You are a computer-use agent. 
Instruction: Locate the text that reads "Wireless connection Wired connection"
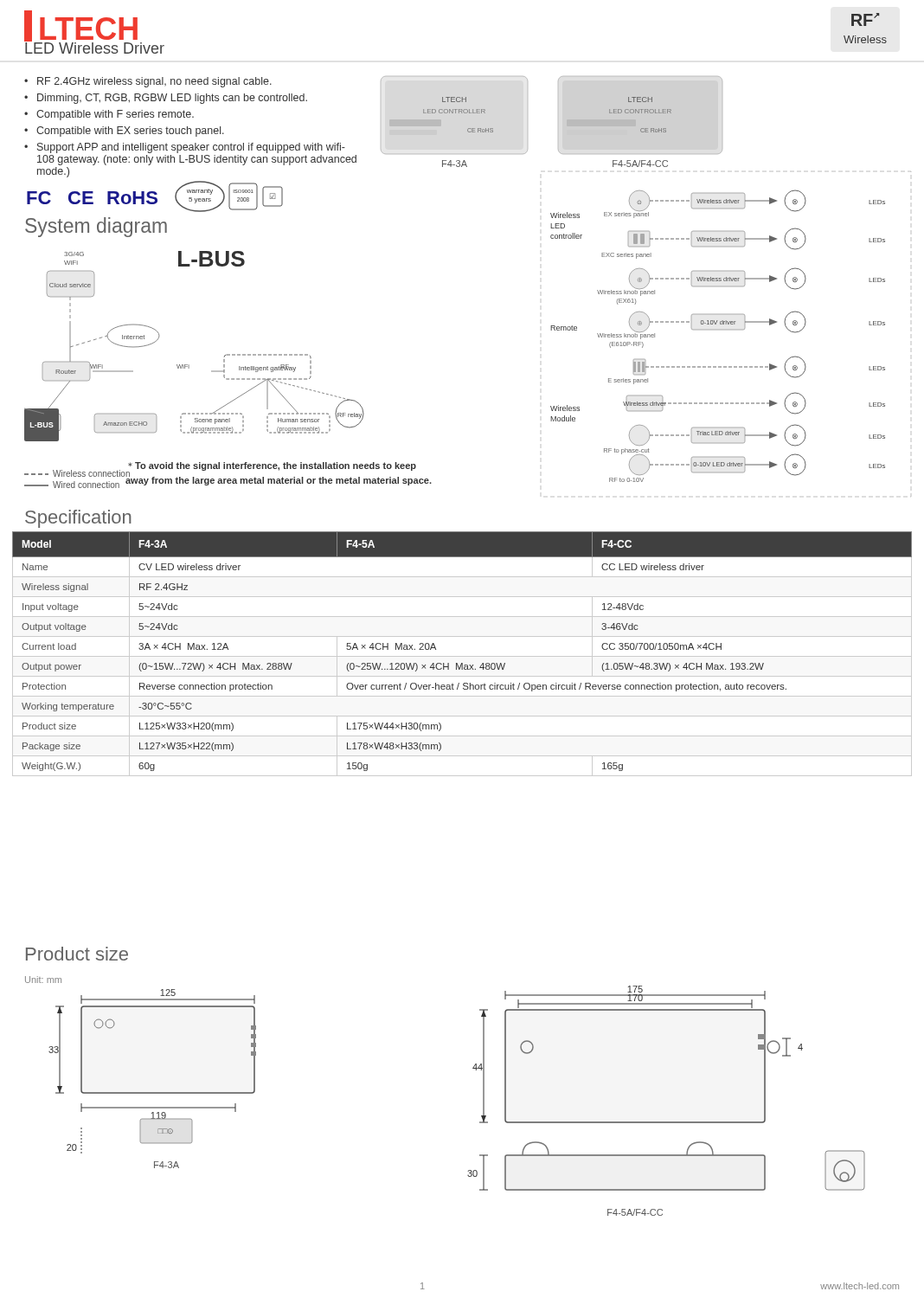[x=77, y=479]
